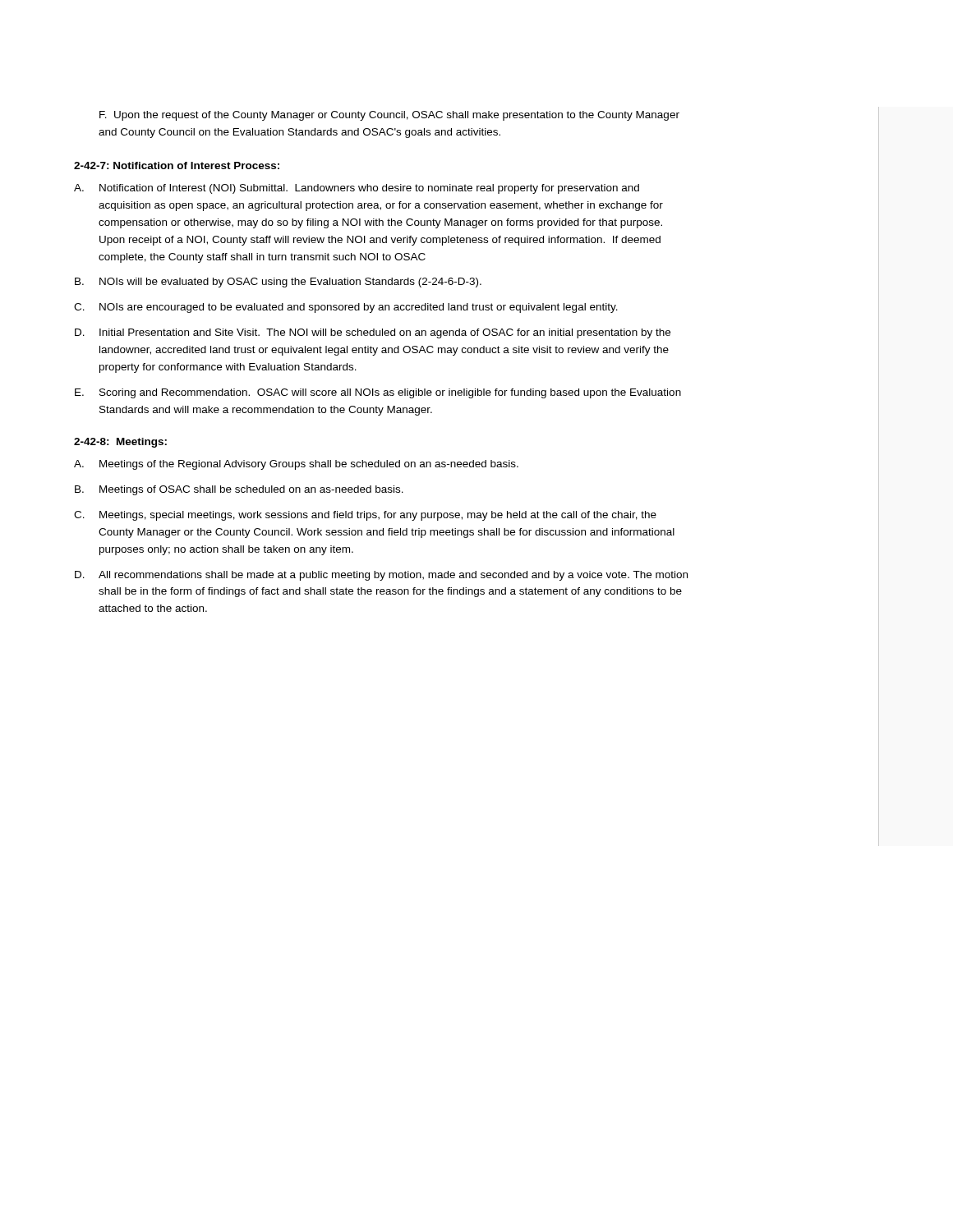Viewport: 953px width, 1232px height.
Task: Navigate to the passage starting "D. All recommendations"
Action: click(x=382, y=592)
